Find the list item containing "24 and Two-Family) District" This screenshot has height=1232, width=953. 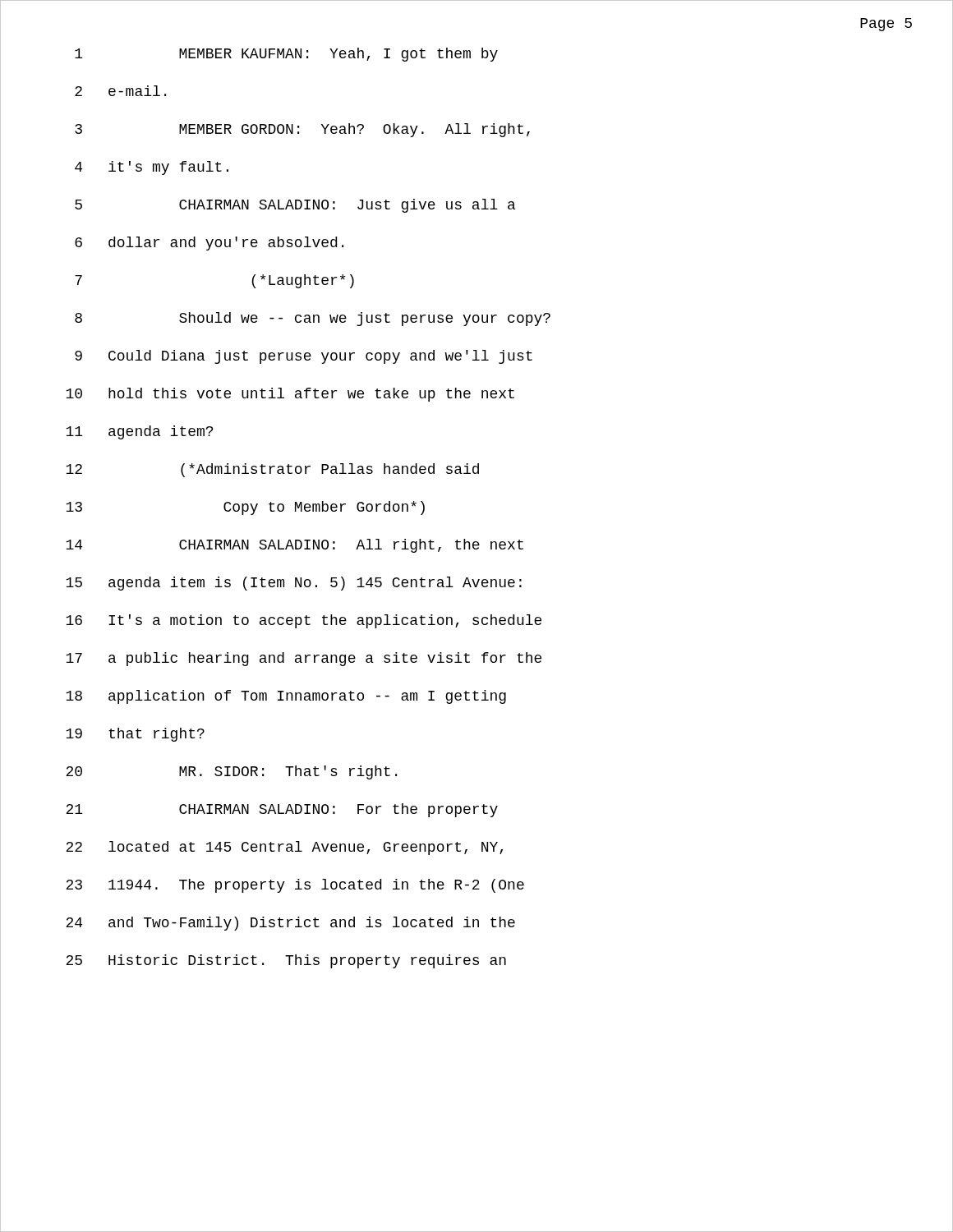click(275, 923)
